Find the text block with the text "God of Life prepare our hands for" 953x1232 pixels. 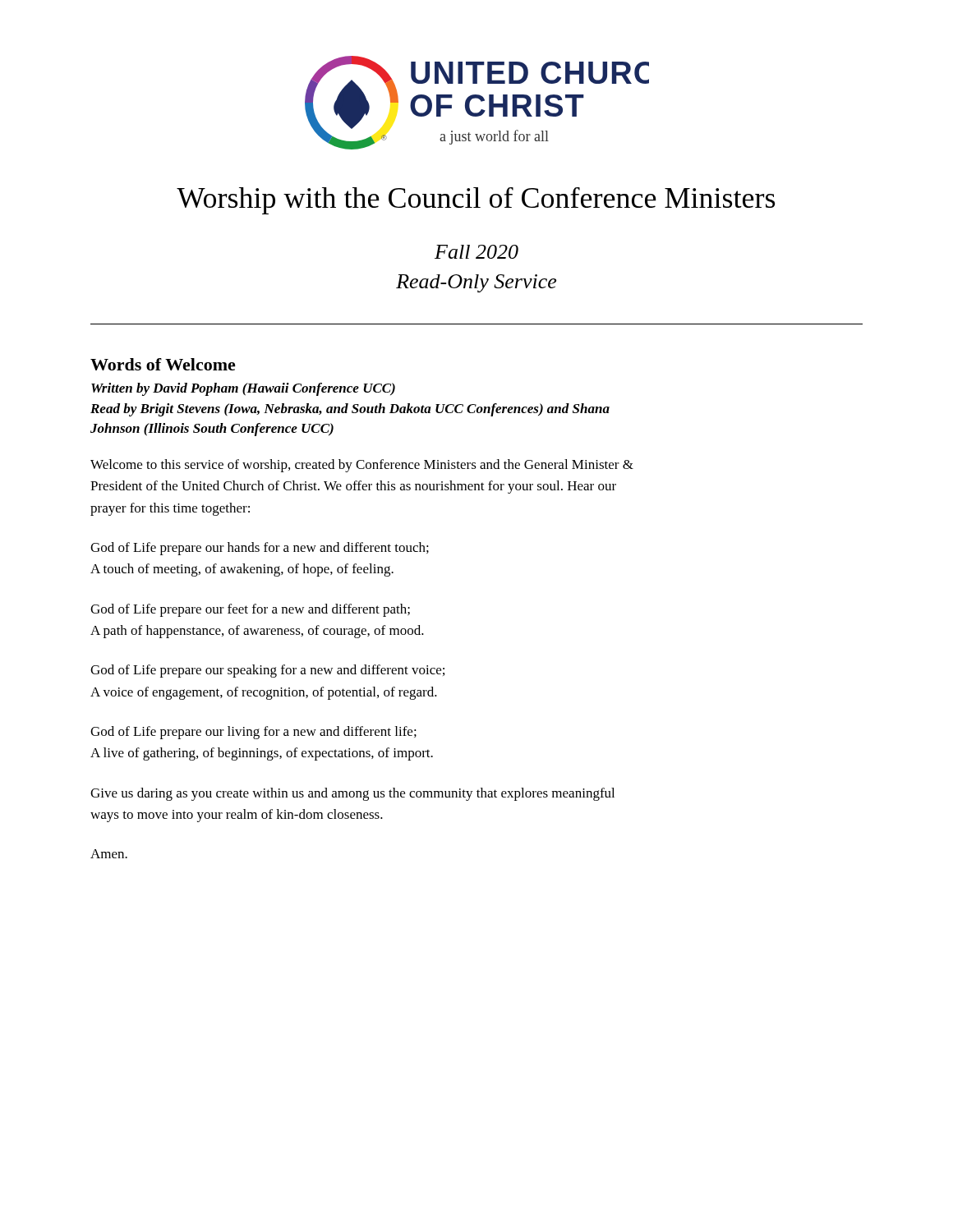[x=260, y=558]
